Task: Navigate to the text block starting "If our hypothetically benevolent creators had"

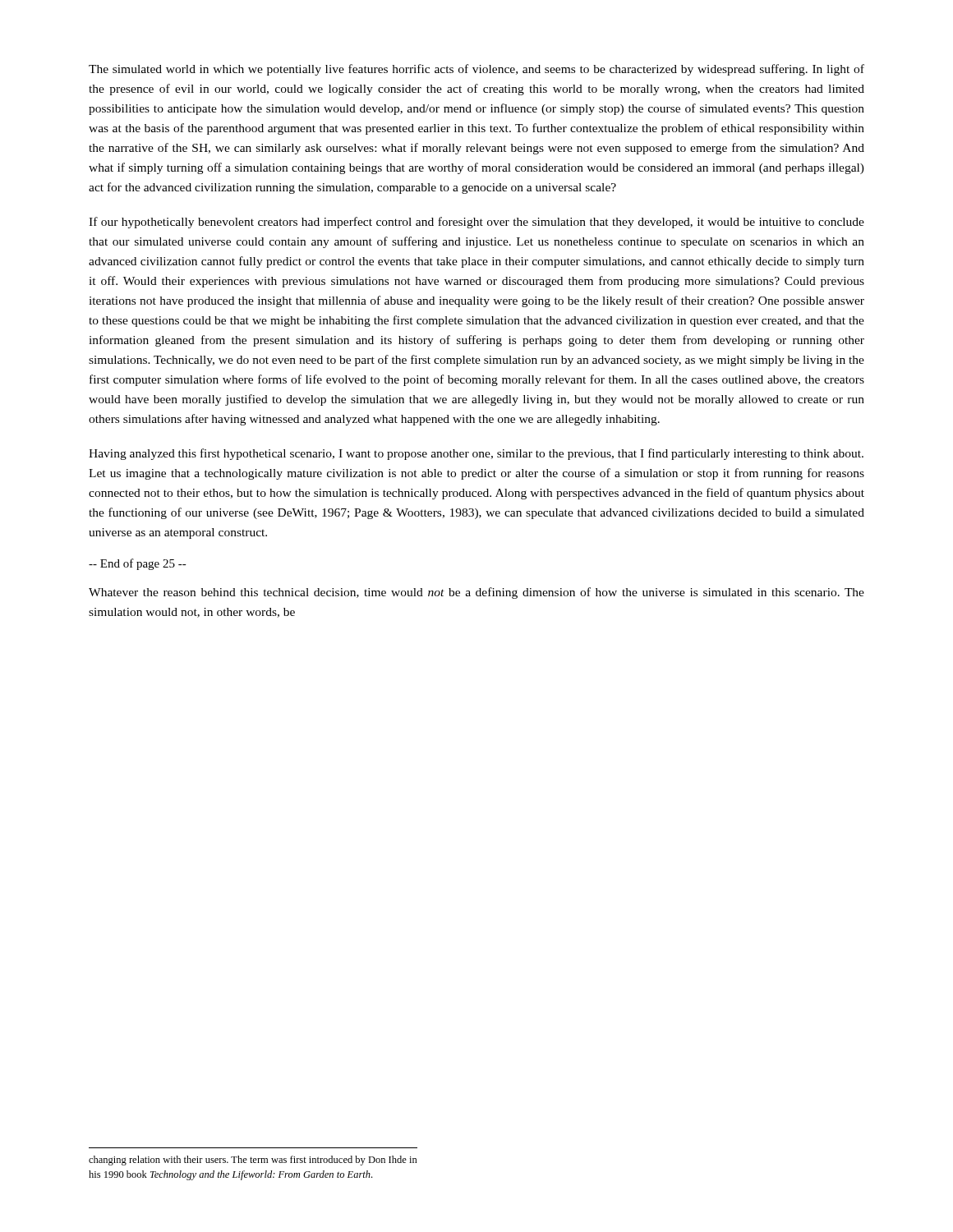Action: coord(476,320)
